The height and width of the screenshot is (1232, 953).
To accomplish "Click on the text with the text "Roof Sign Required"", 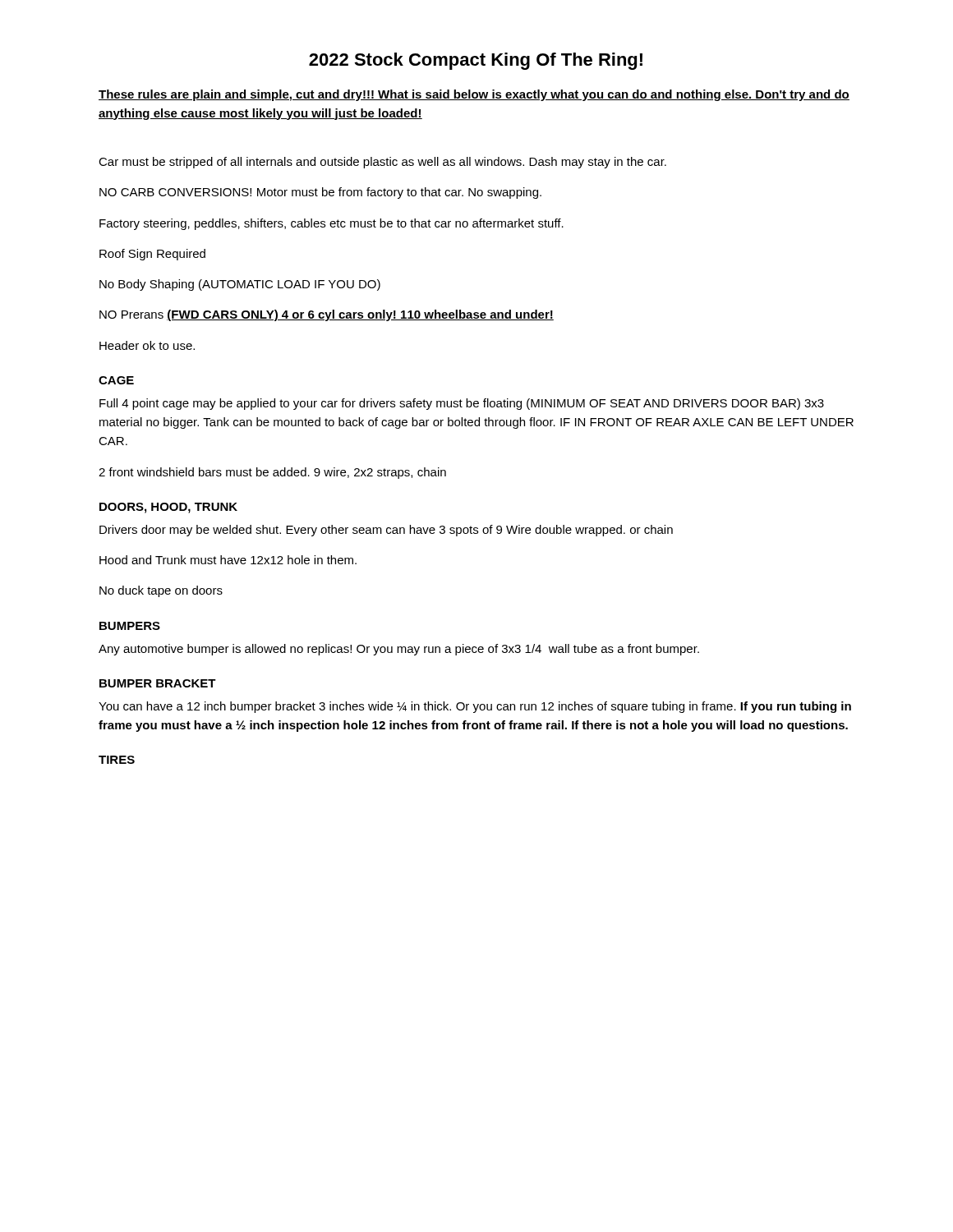I will [x=152, y=253].
